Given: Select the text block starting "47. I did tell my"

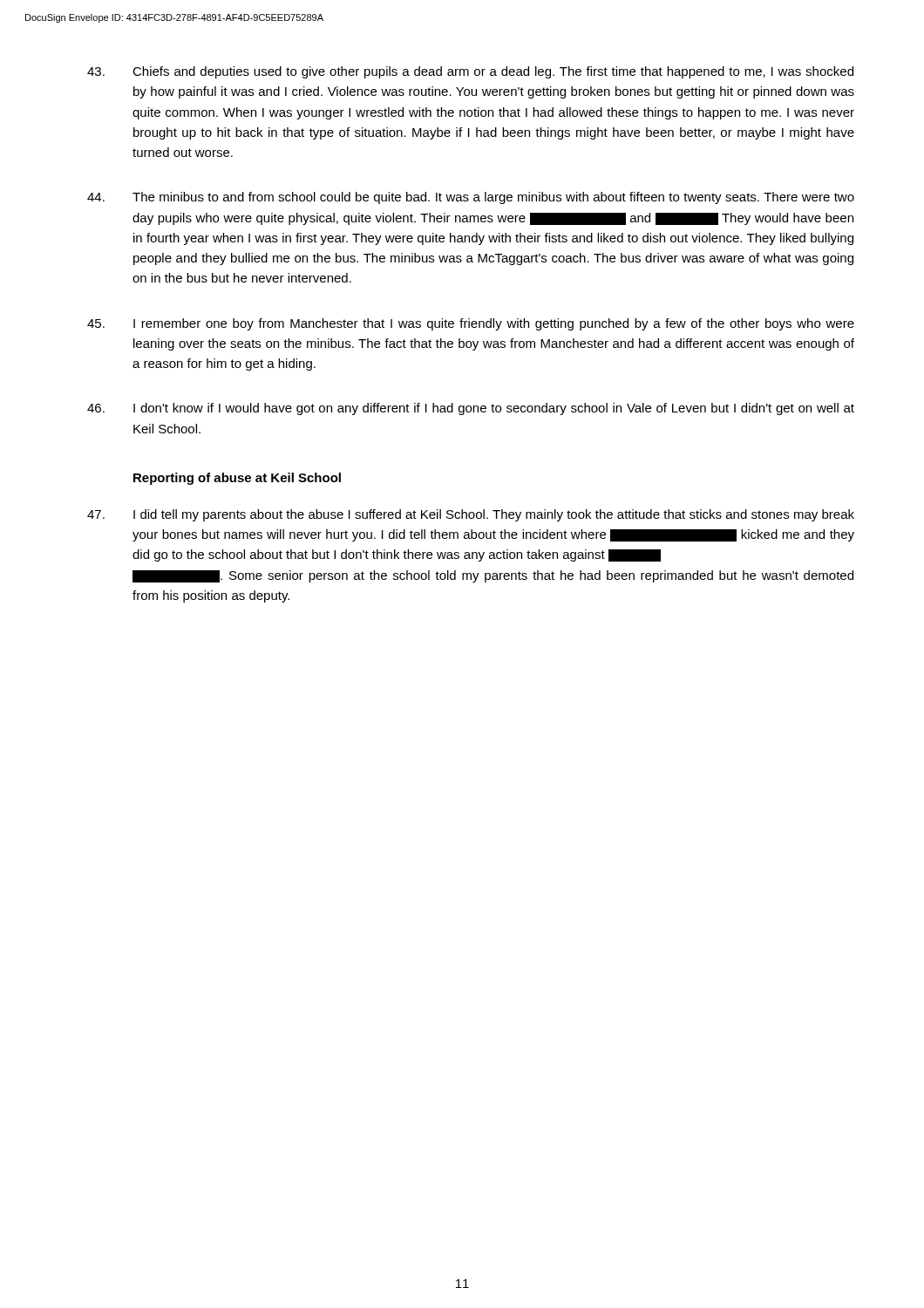Looking at the screenshot, I should tap(471, 555).
